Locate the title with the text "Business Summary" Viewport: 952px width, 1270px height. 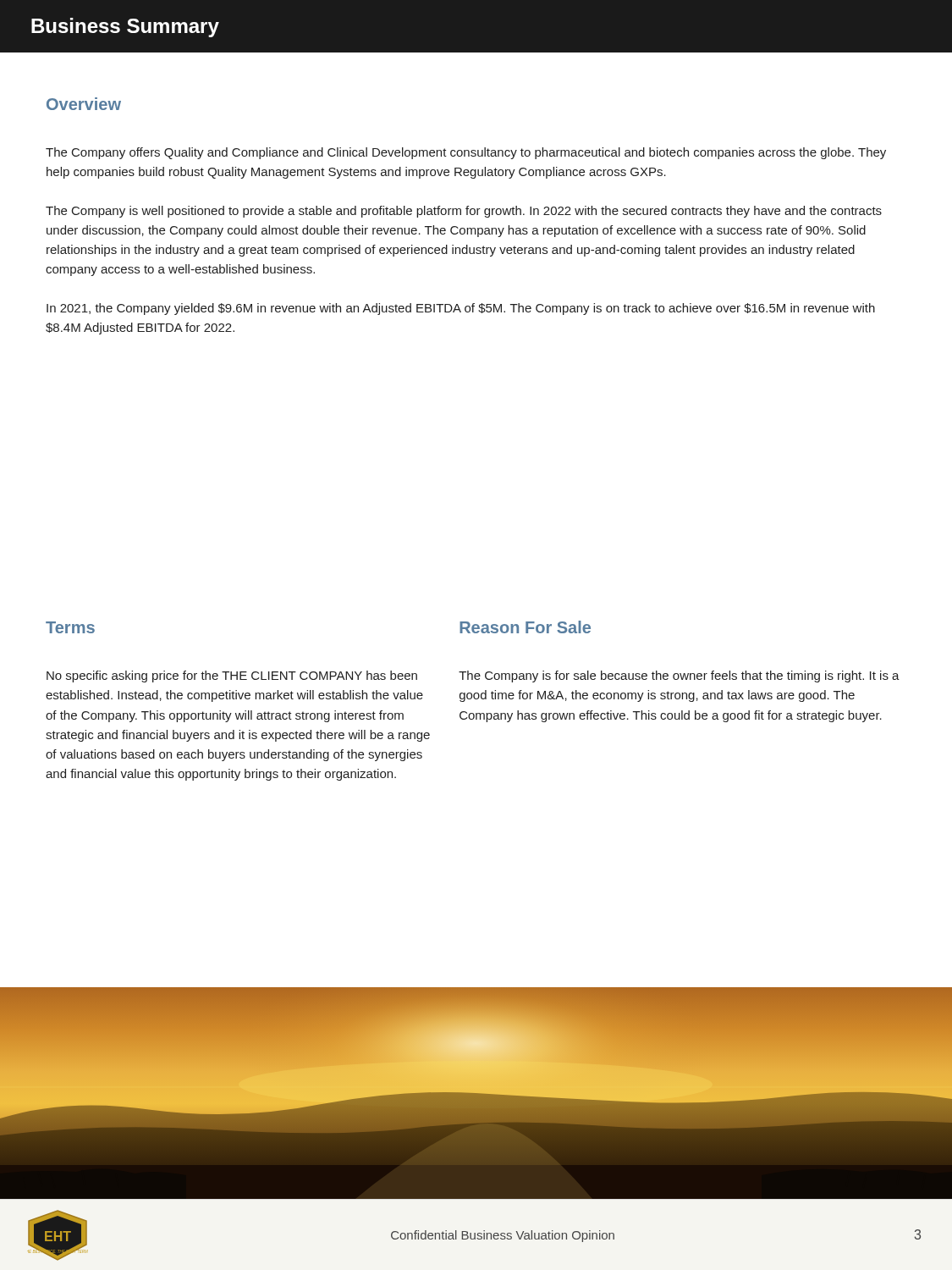point(125,26)
